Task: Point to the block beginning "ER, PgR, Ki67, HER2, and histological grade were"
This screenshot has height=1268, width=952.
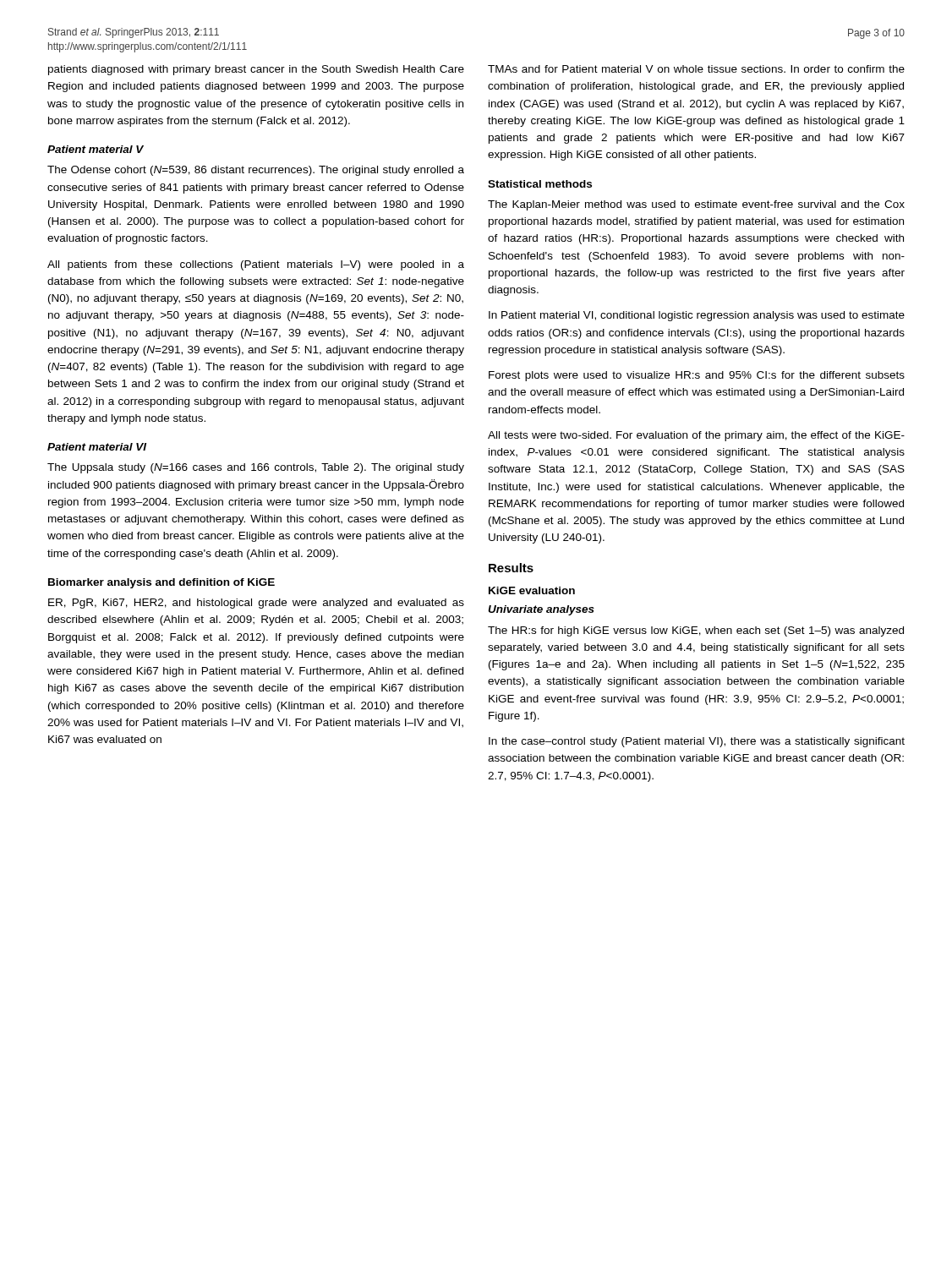Action: pos(256,671)
